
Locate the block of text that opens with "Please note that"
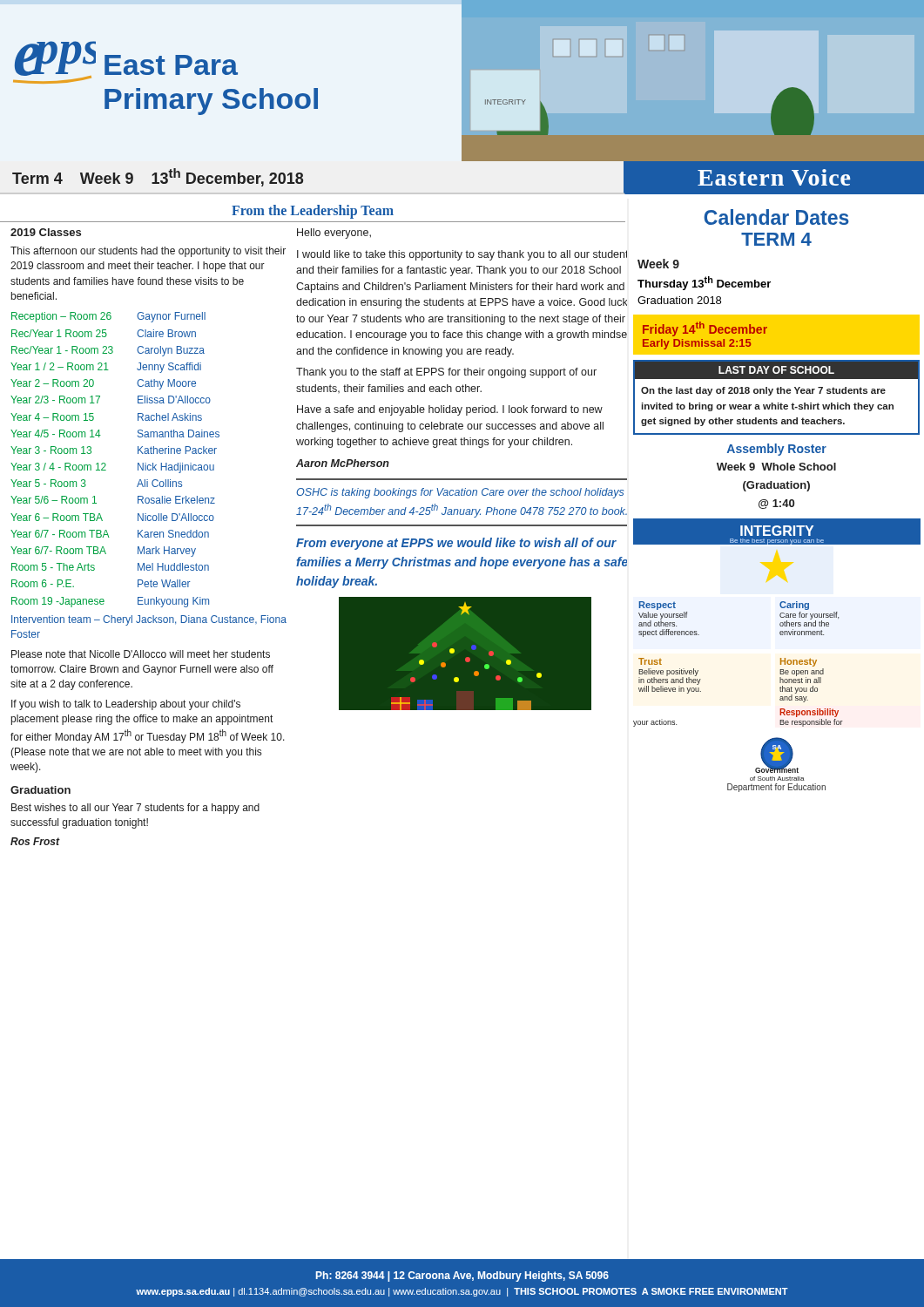[142, 669]
